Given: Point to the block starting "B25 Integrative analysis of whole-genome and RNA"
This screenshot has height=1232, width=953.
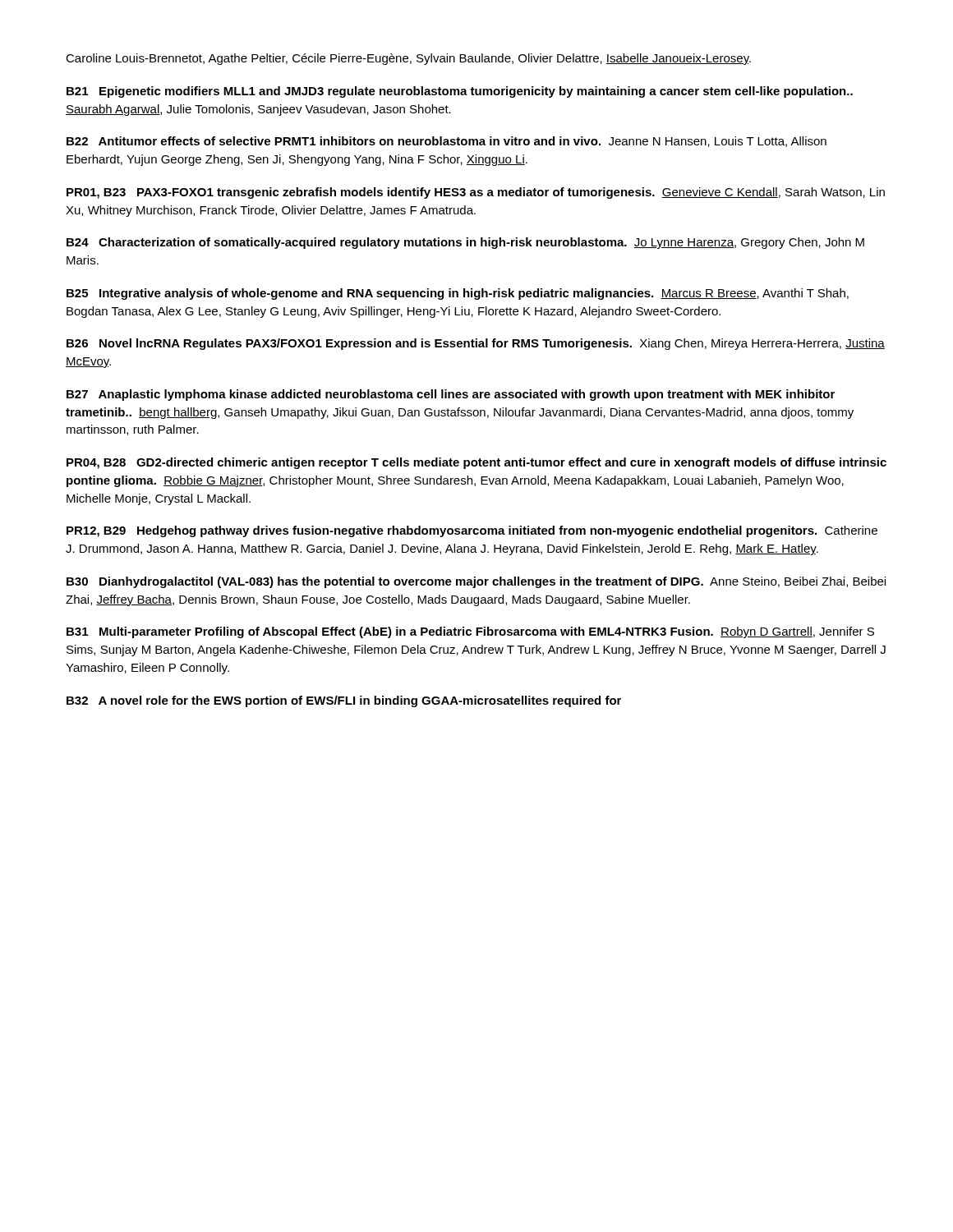Looking at the screenshot, I should point(458,302).
